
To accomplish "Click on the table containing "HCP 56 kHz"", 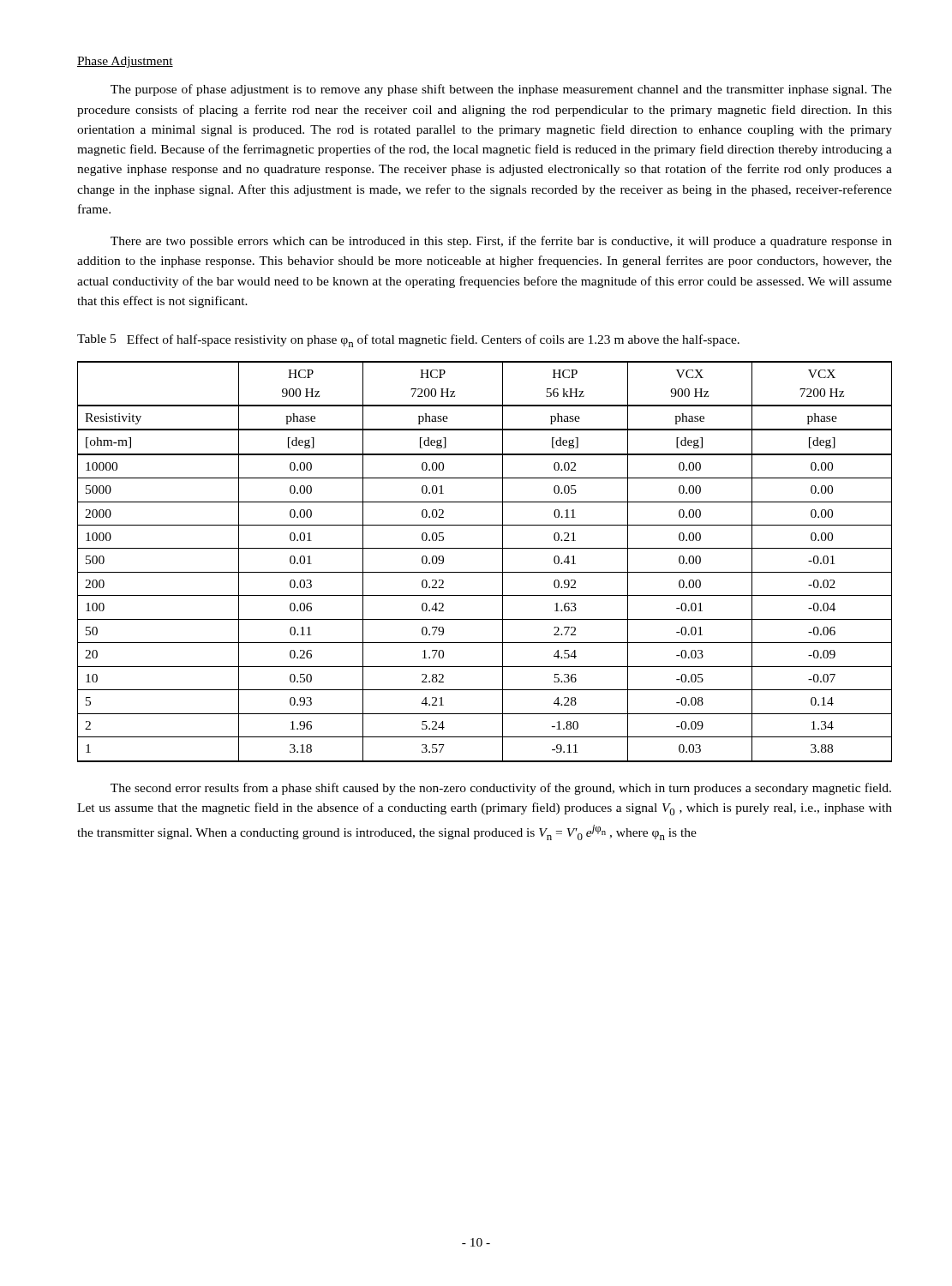I will (485, 561).
